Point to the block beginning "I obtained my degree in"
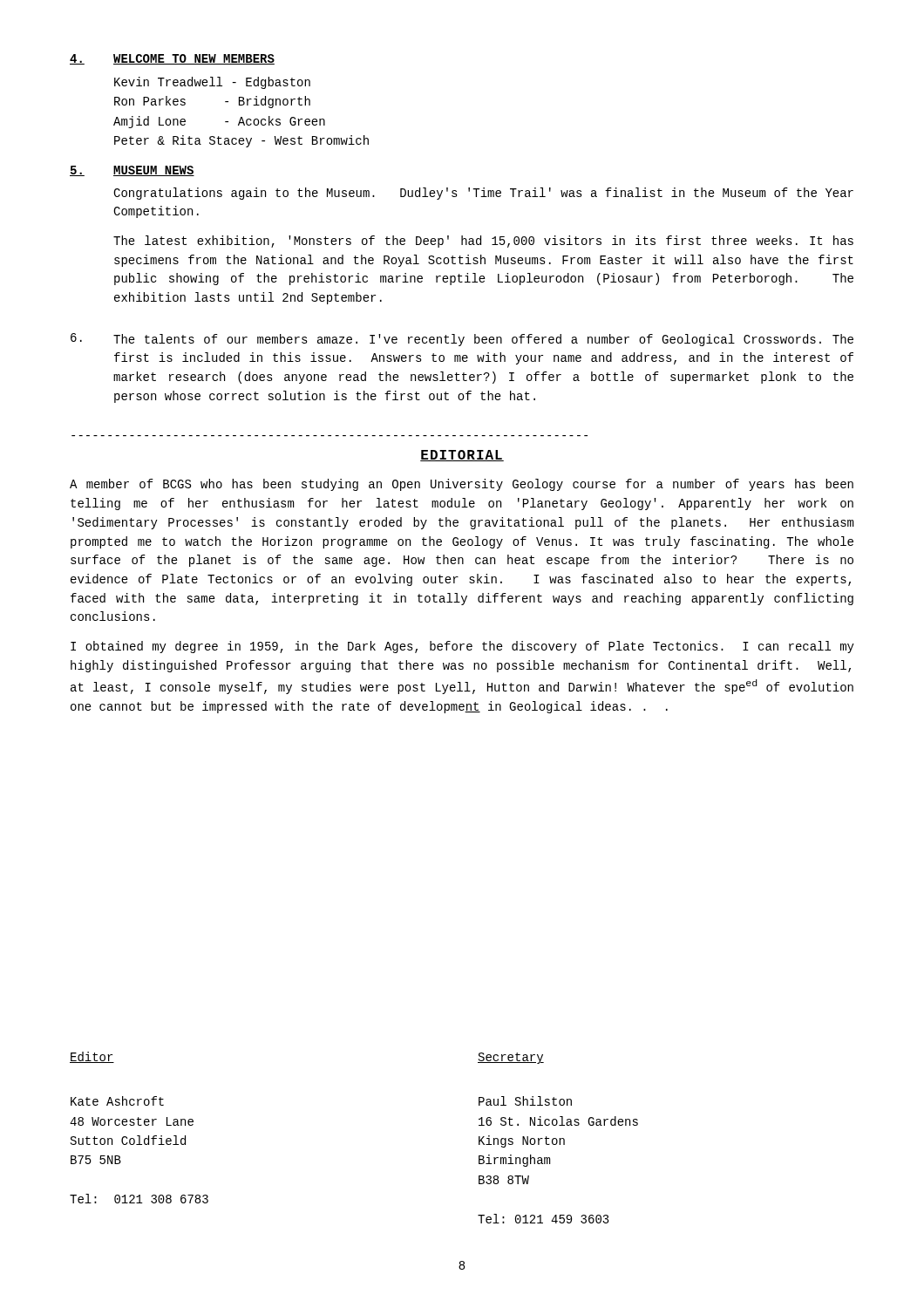This screenshot has height=1308, width=924. pyautogui.click(x=462, y=677)
